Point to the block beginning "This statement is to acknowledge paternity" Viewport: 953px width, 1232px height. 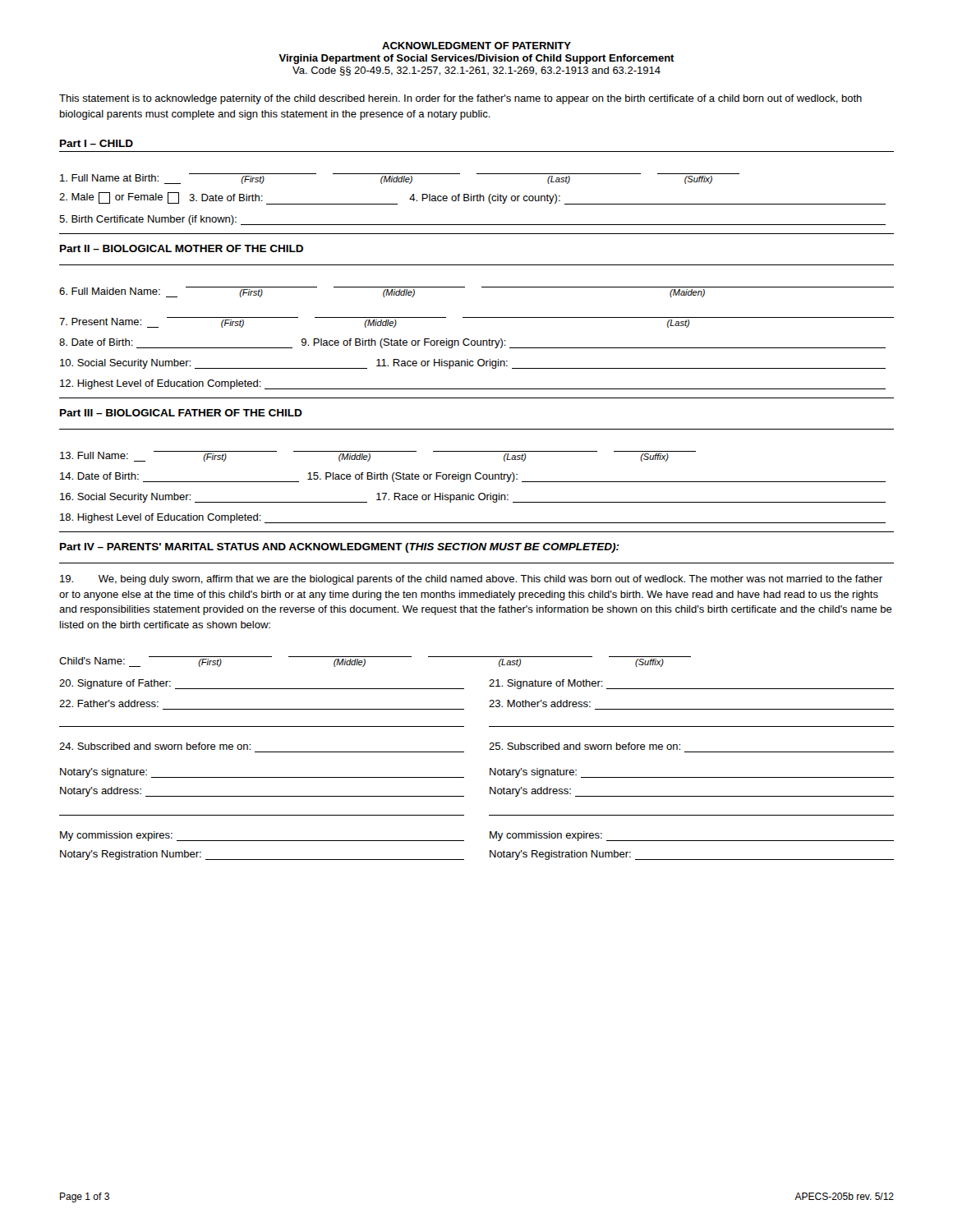coord(461,106)
